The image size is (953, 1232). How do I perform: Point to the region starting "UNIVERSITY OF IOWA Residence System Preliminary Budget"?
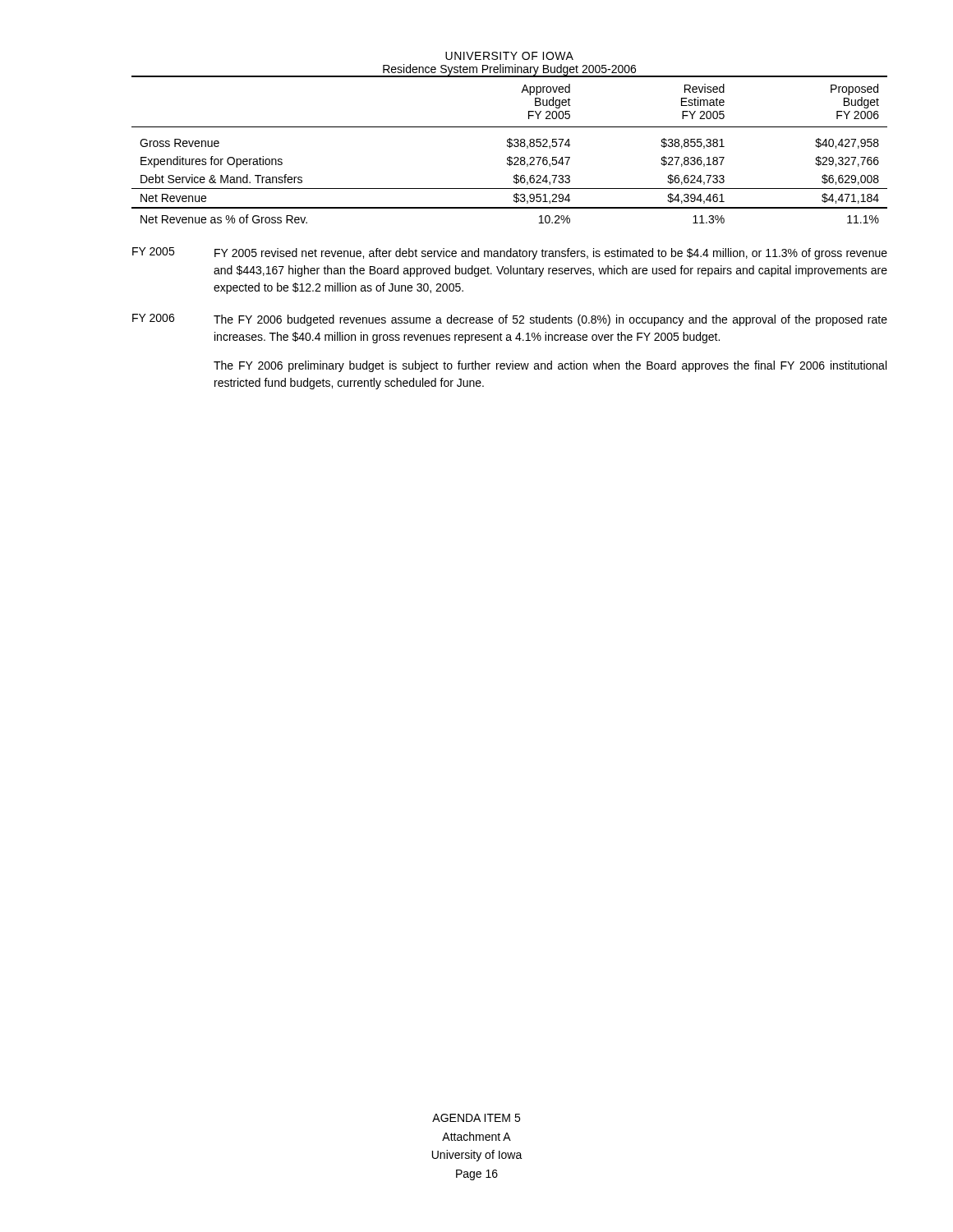(x=509, y=62)
